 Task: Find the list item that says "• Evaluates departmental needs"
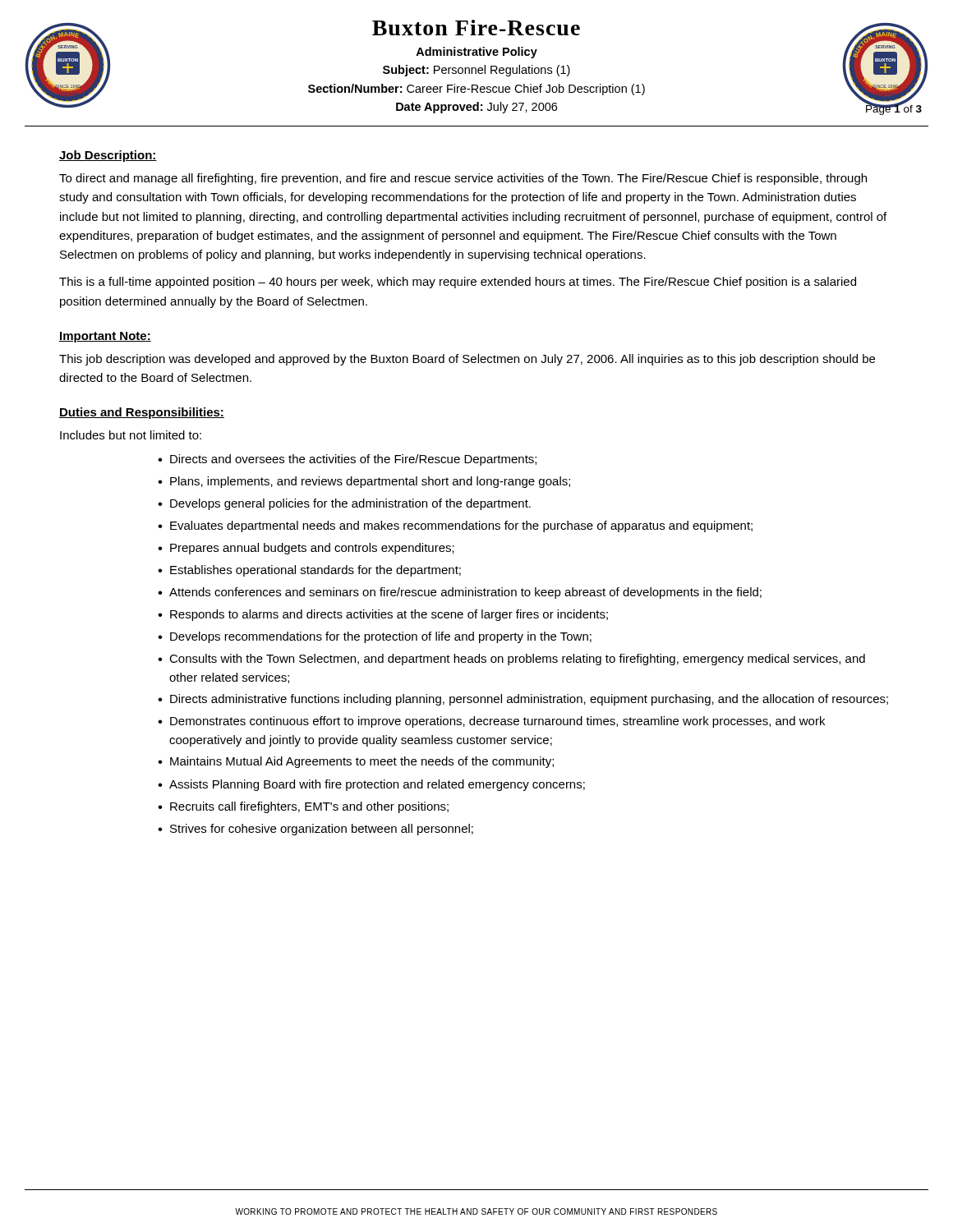[x=456, y=526]
